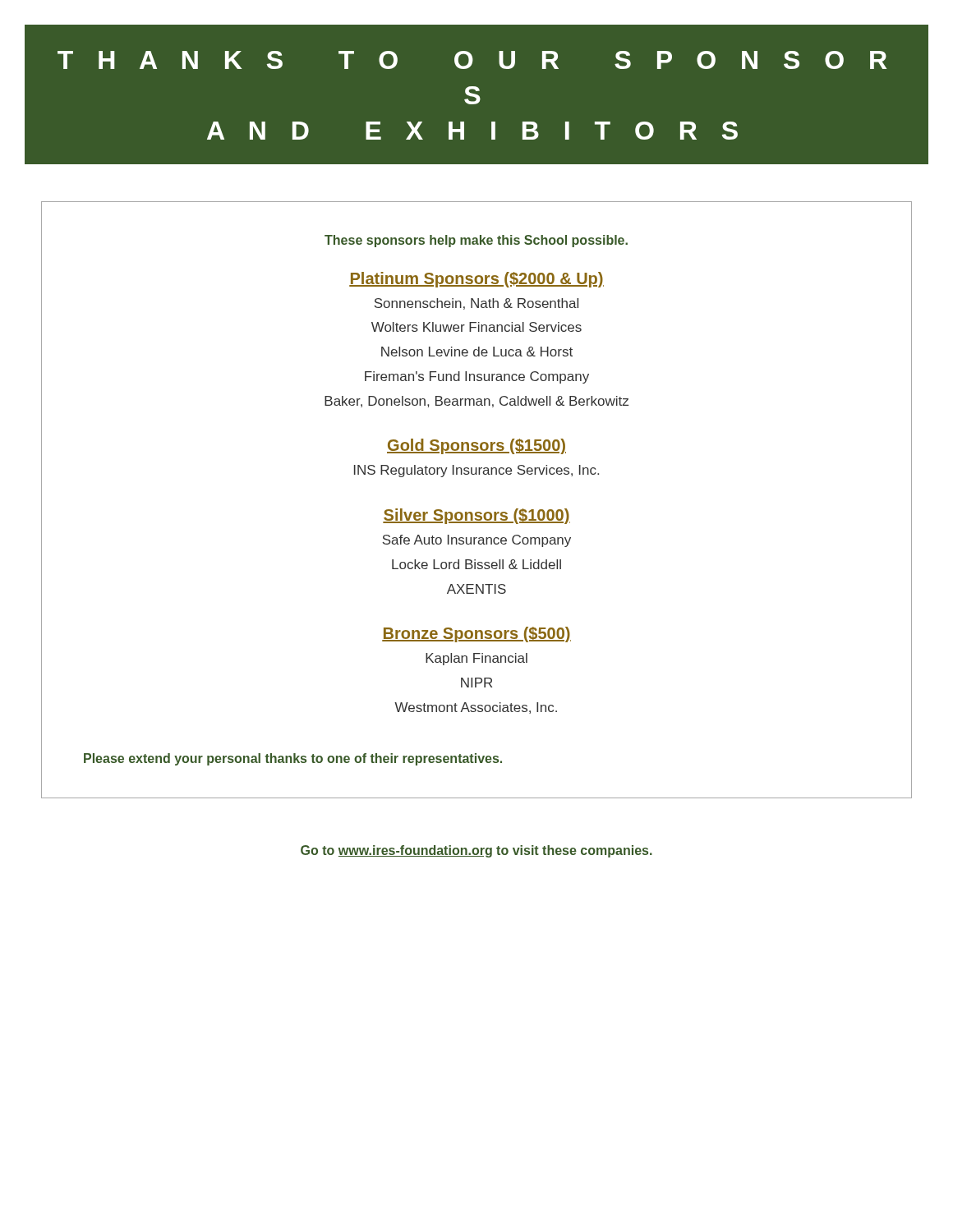Where is the passage that starts "Please extend your"?
This screenshot has height=1232, width=953.
pos(293,758)
